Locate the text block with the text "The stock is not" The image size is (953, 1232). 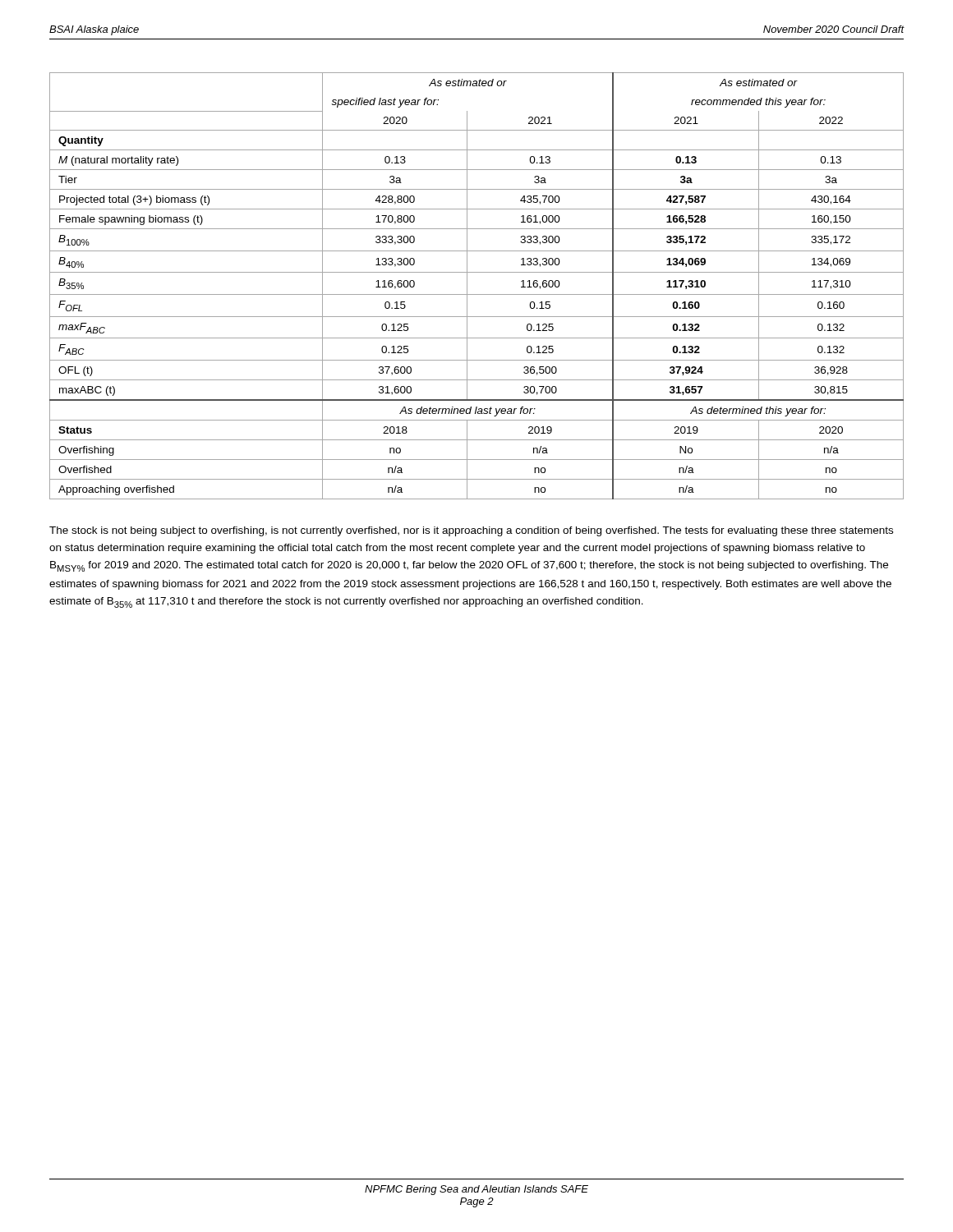point(471,567)
